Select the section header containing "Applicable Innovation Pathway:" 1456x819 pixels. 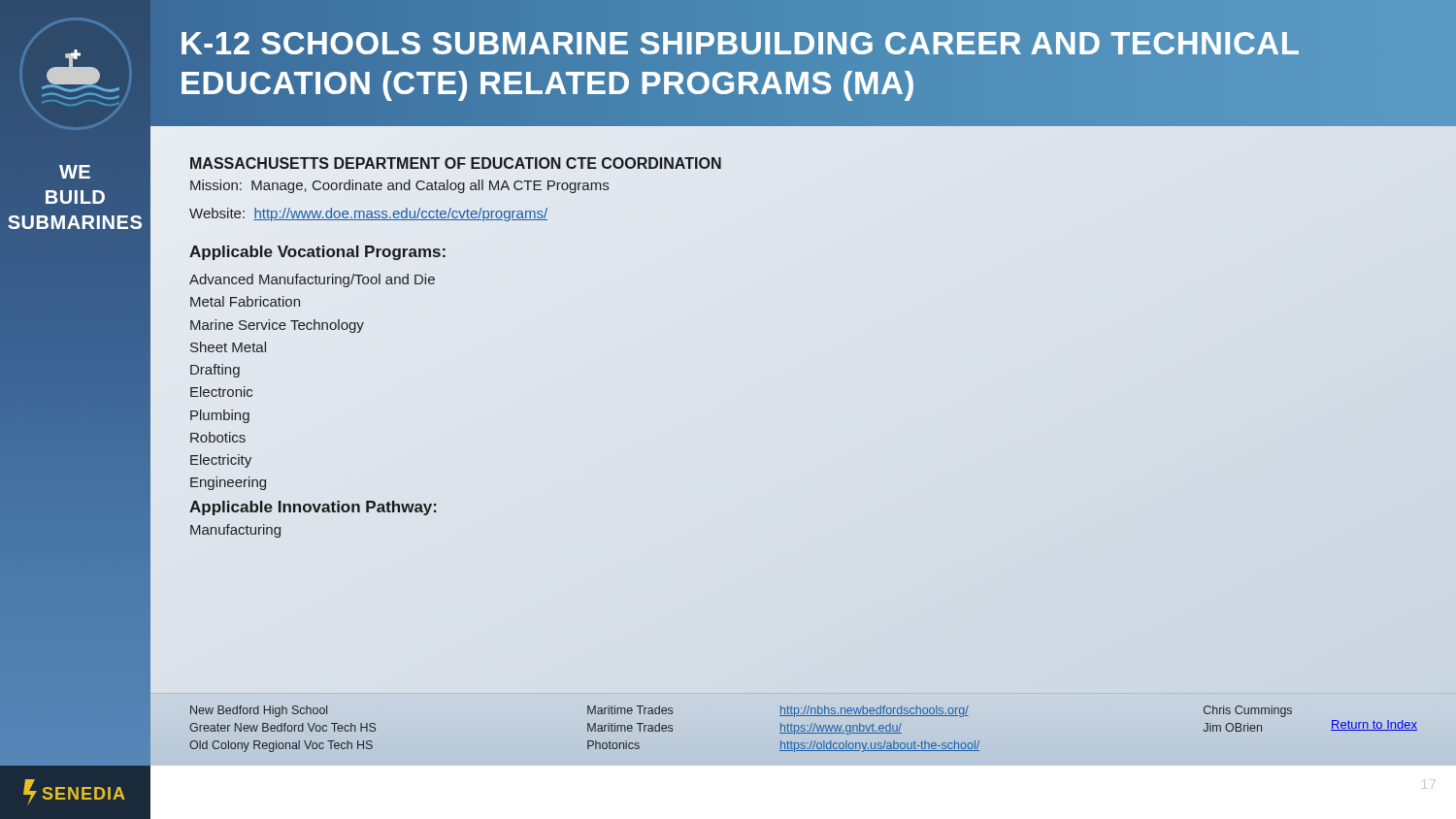(314, 507)
